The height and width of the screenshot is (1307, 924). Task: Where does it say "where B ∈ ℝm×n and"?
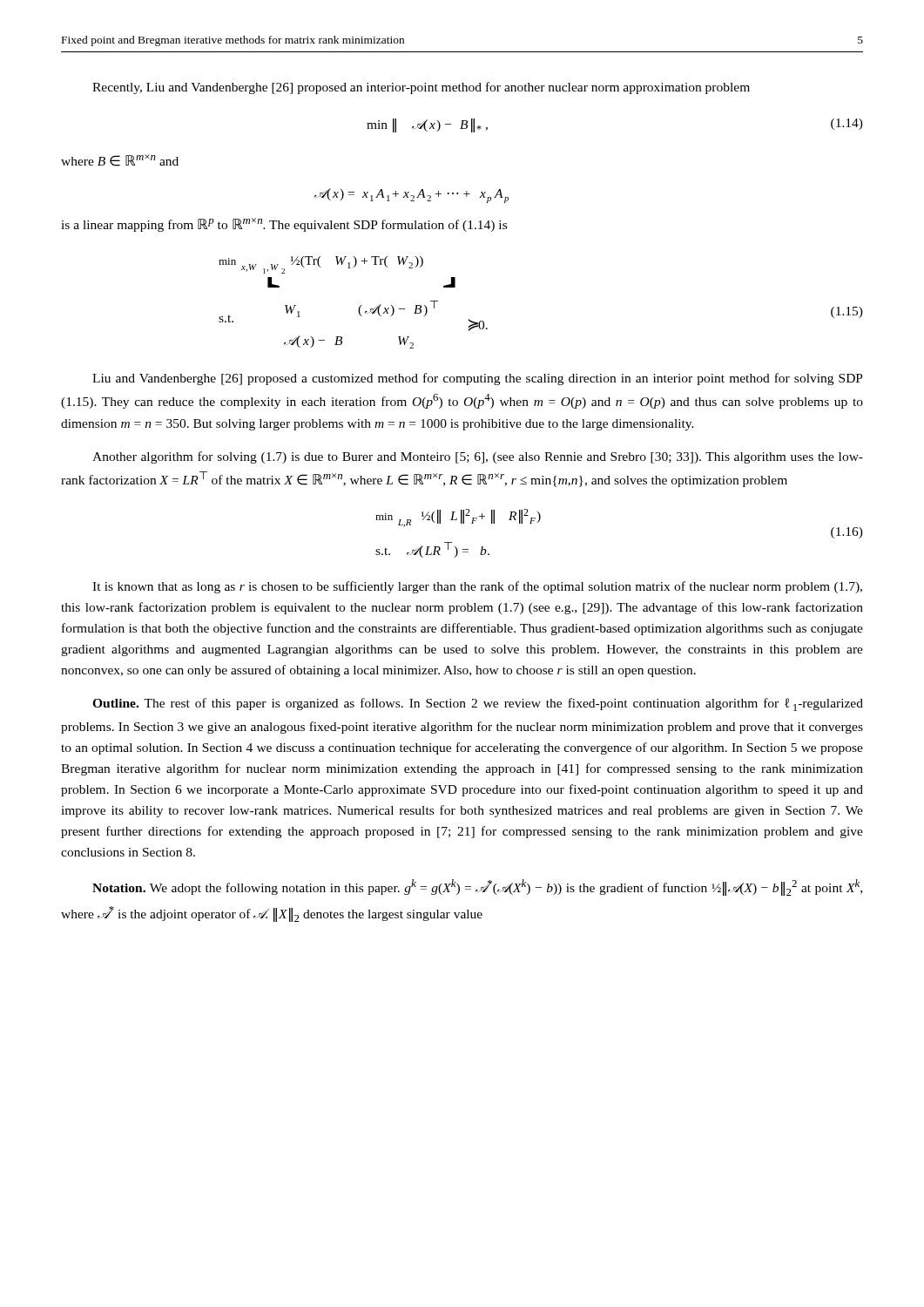click(120, 159)
